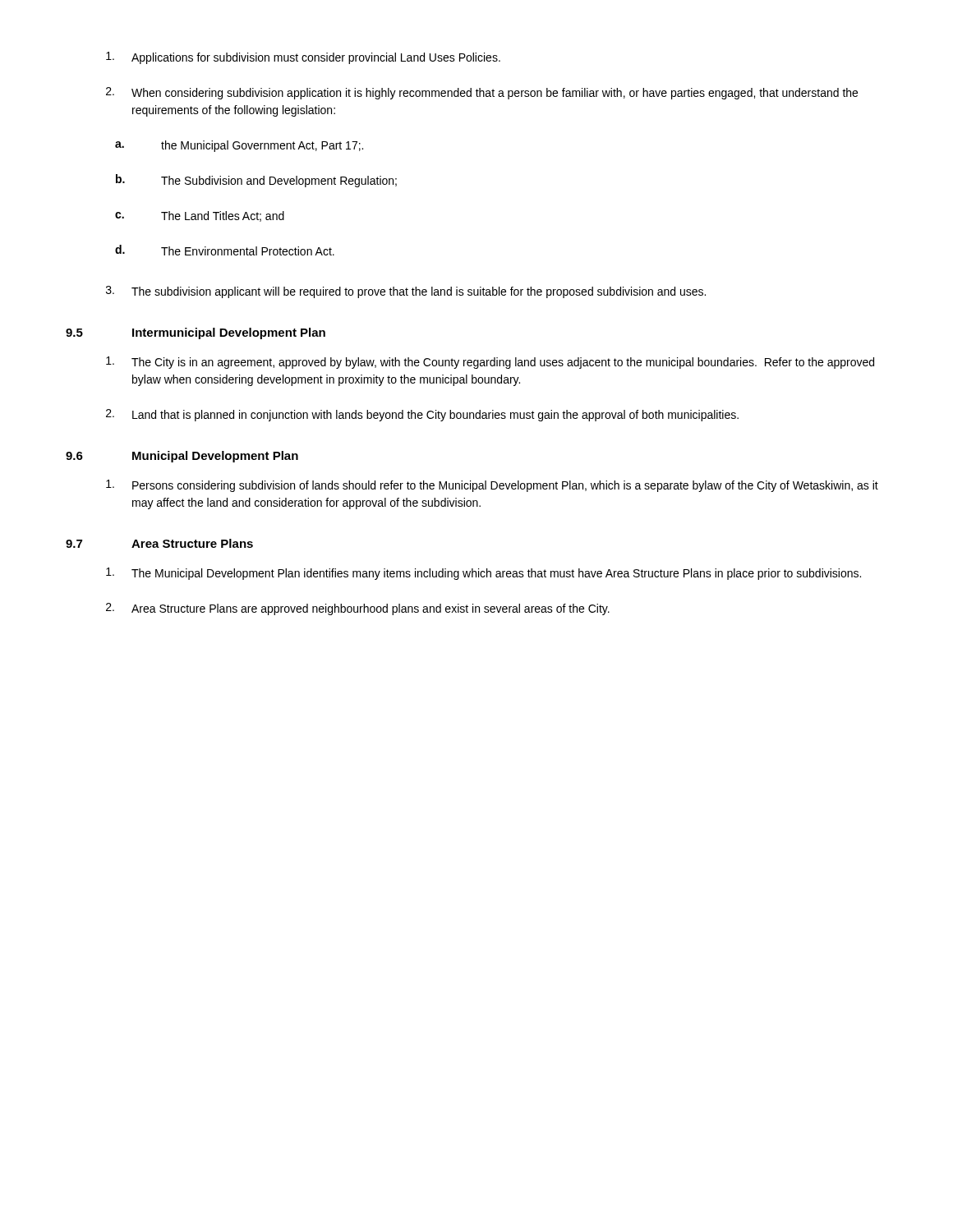Select the region starting "9.7 Area Structure"
953x1232 pixels.
160,543
